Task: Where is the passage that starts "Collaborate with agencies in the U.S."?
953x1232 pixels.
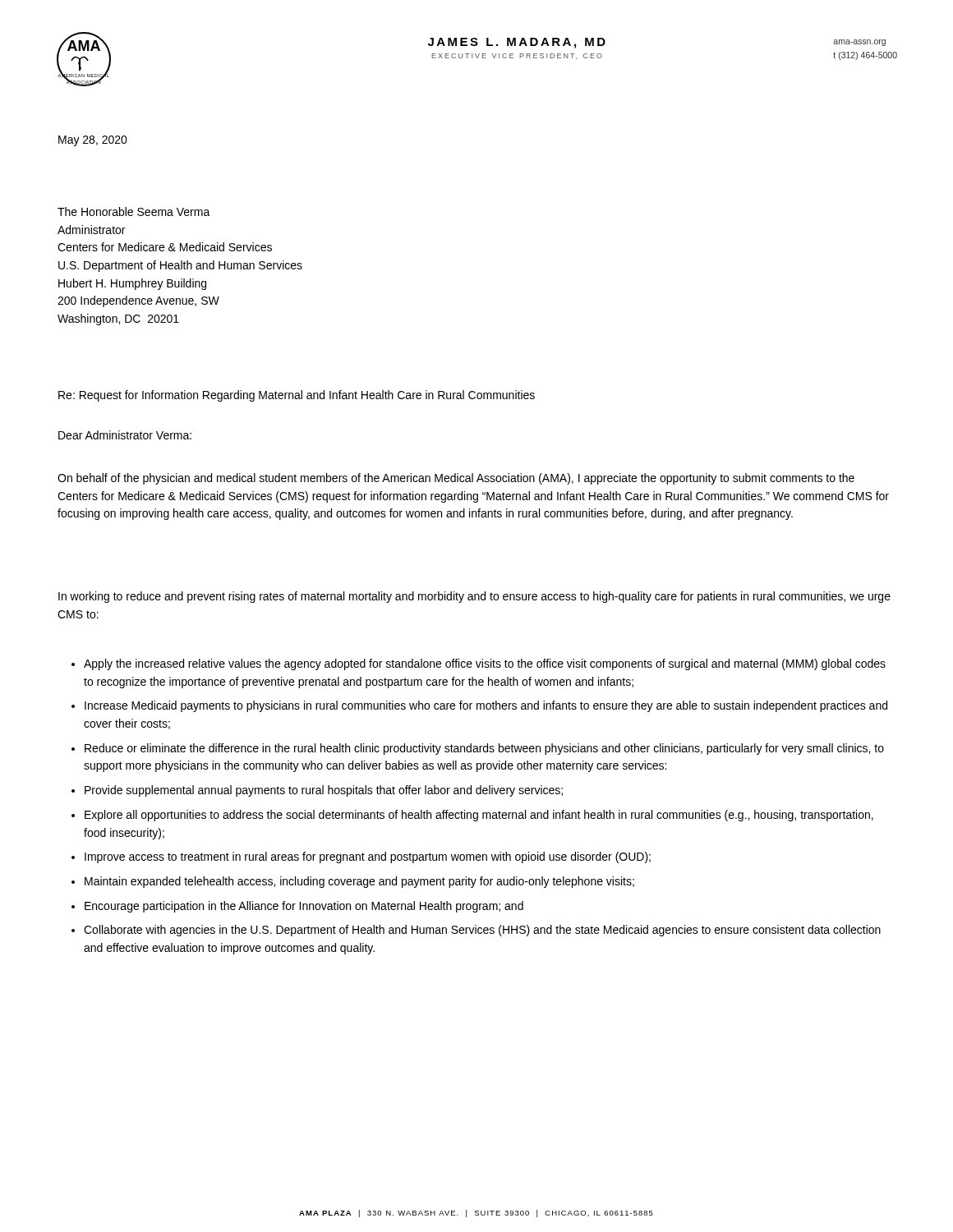Action: (482, 939)
